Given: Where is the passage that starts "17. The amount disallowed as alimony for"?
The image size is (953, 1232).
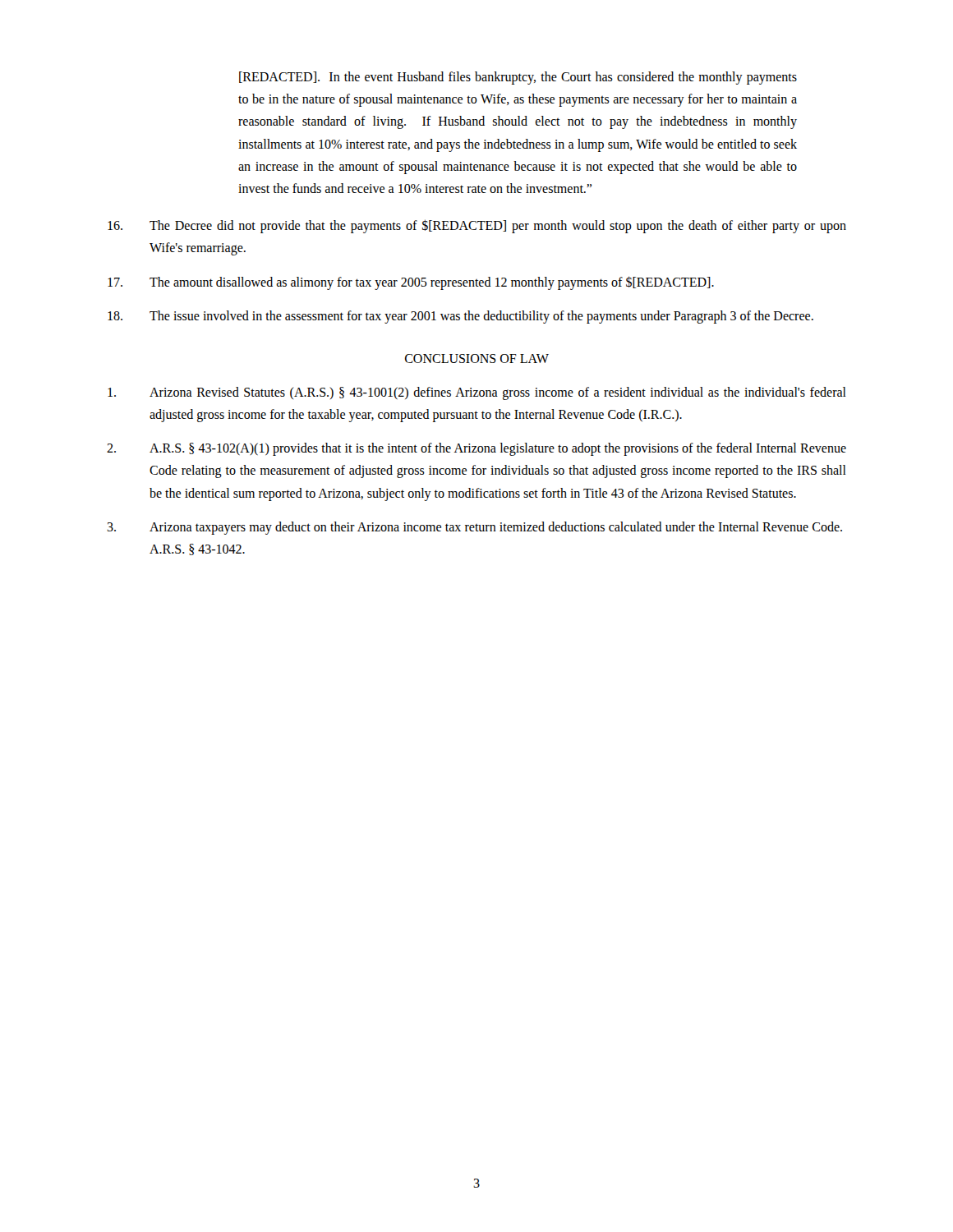Looking at the screenshot, I should pos(476,282).
